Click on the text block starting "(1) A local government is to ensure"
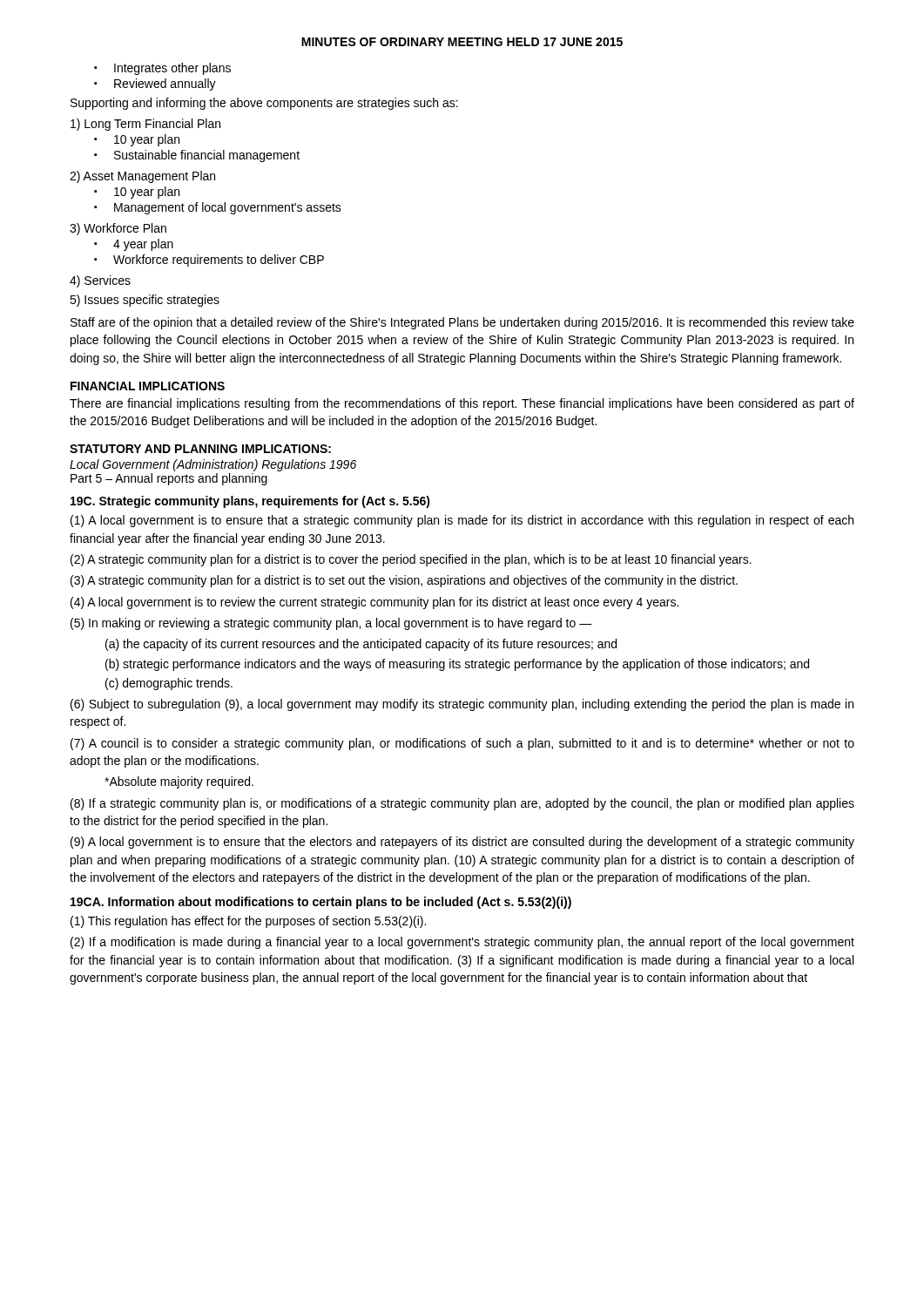 pyautogui.click(x=462, y=530)
